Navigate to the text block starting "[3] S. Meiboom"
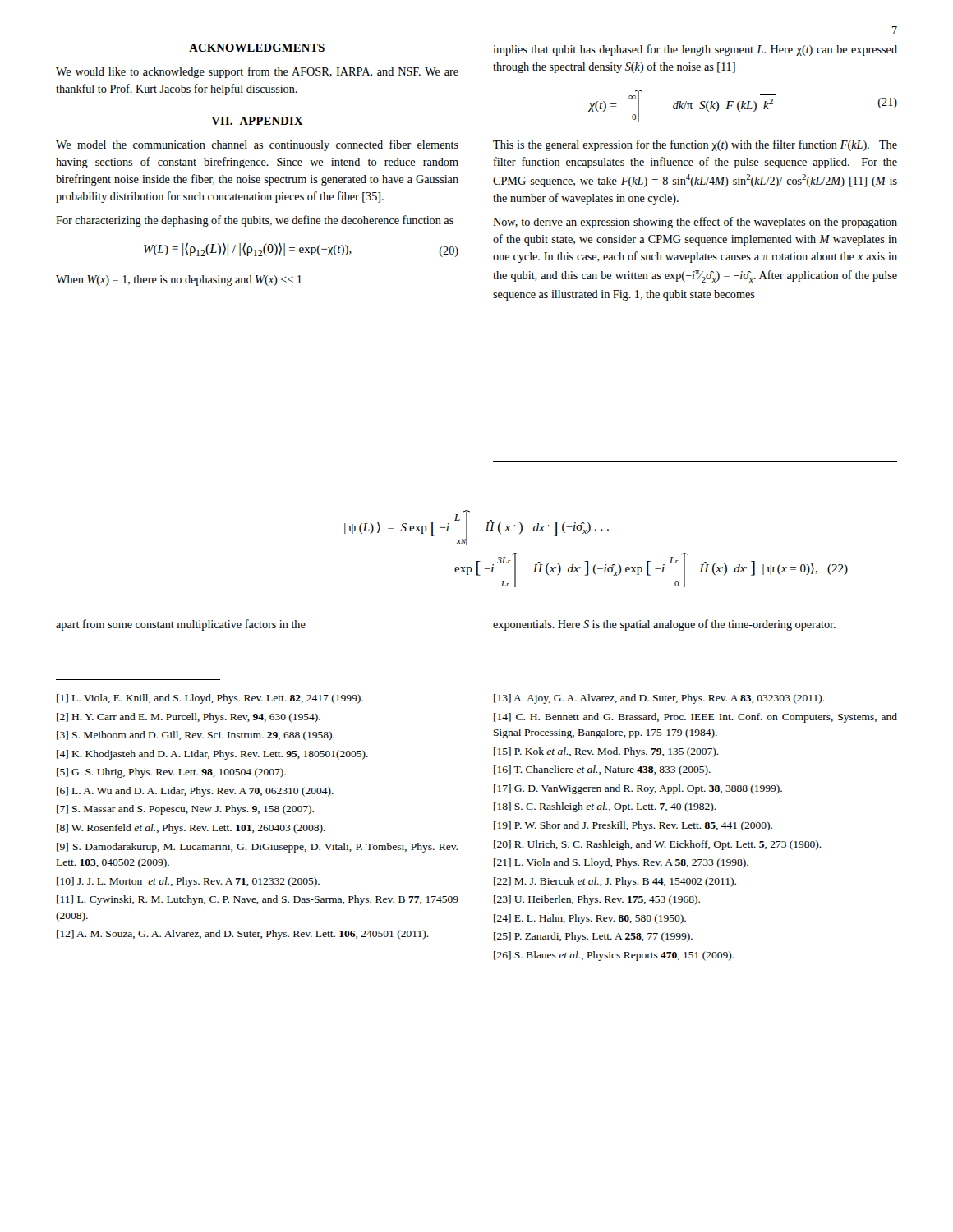This screenshot has height=1232, width=953. pos(196,735)
